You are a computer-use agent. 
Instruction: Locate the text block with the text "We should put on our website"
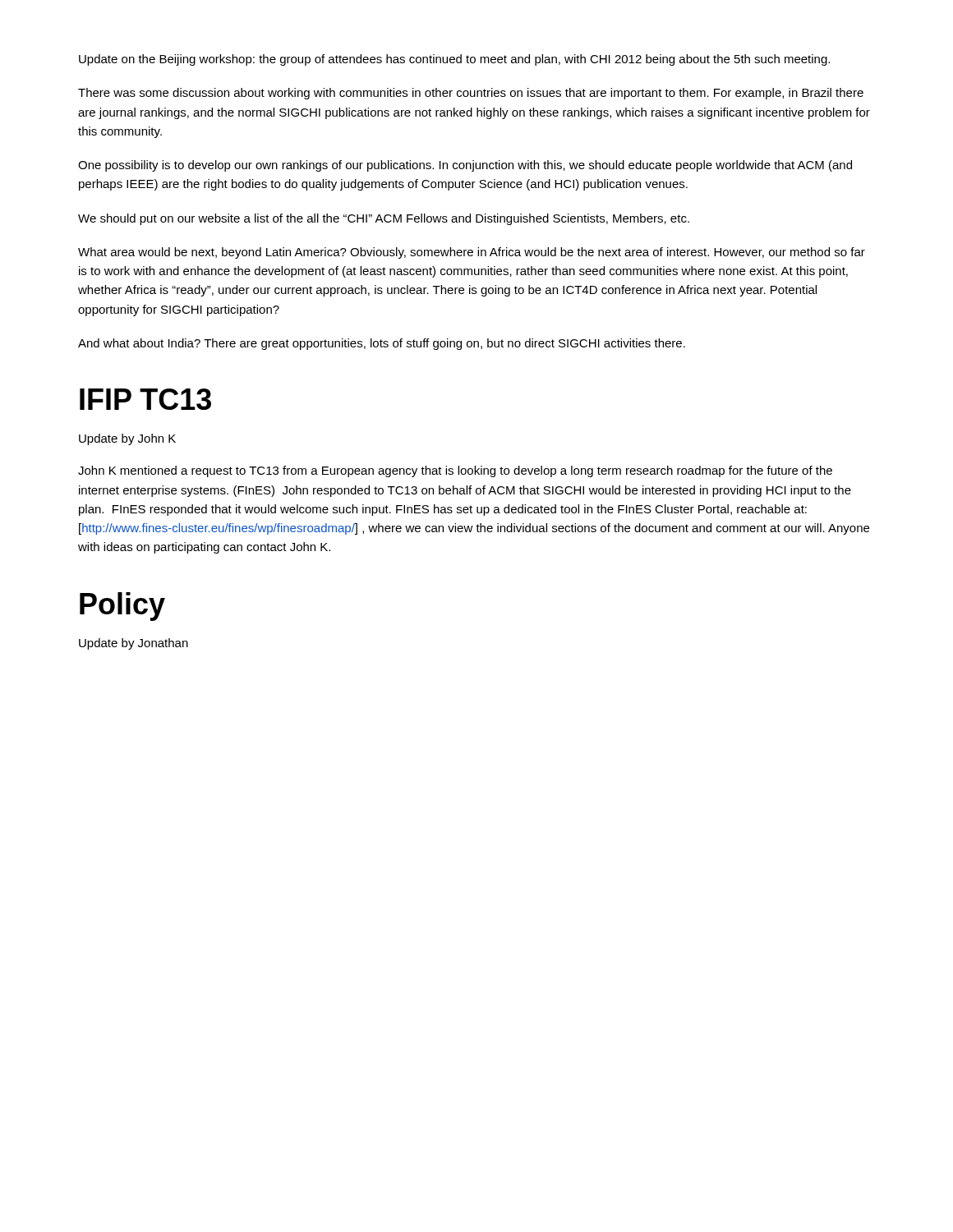click(384, 218)
